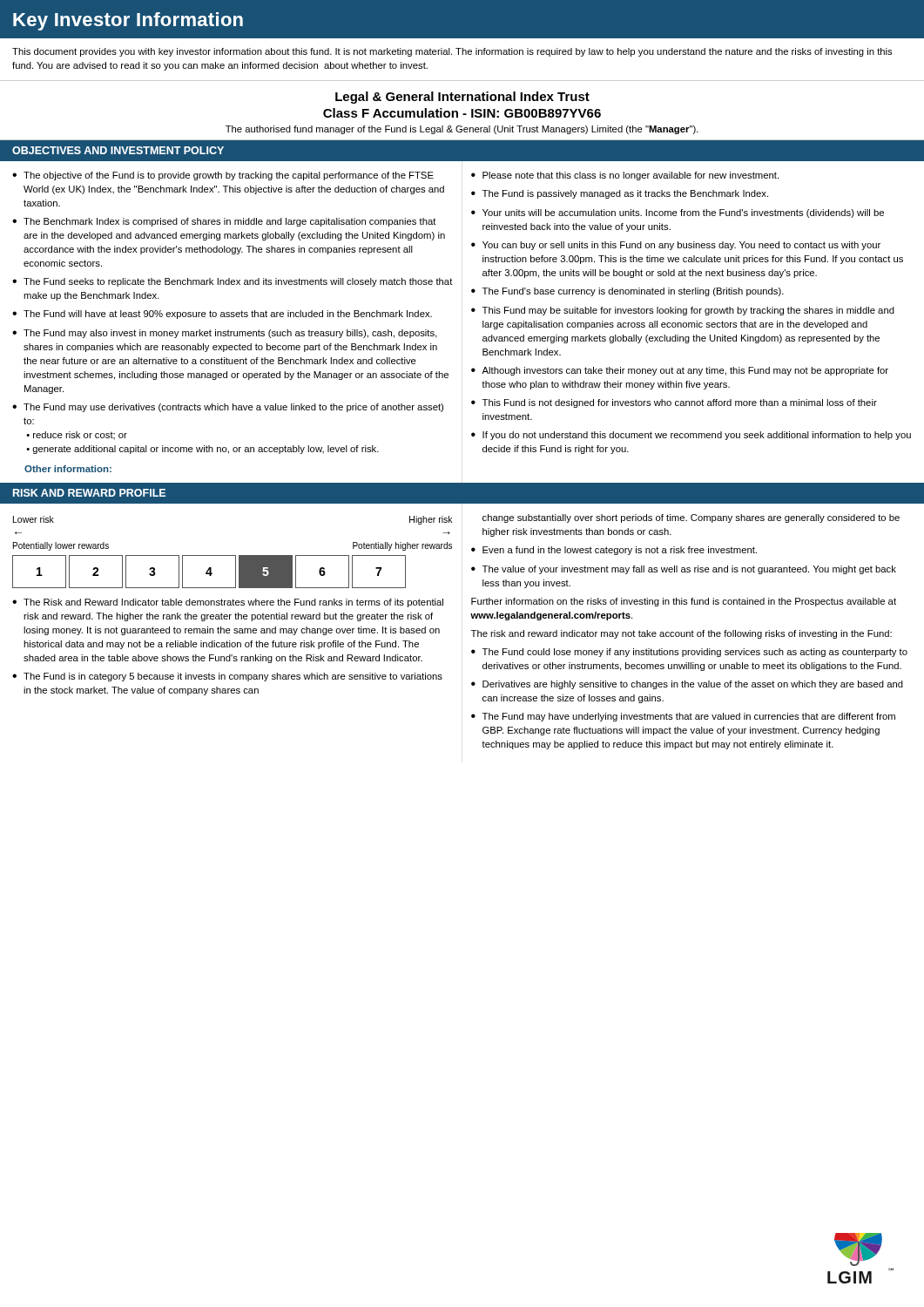Locate the list item with the text "•The Fund seeks to replicate"
Viewport: 924px width, 1307px height.
232,288
